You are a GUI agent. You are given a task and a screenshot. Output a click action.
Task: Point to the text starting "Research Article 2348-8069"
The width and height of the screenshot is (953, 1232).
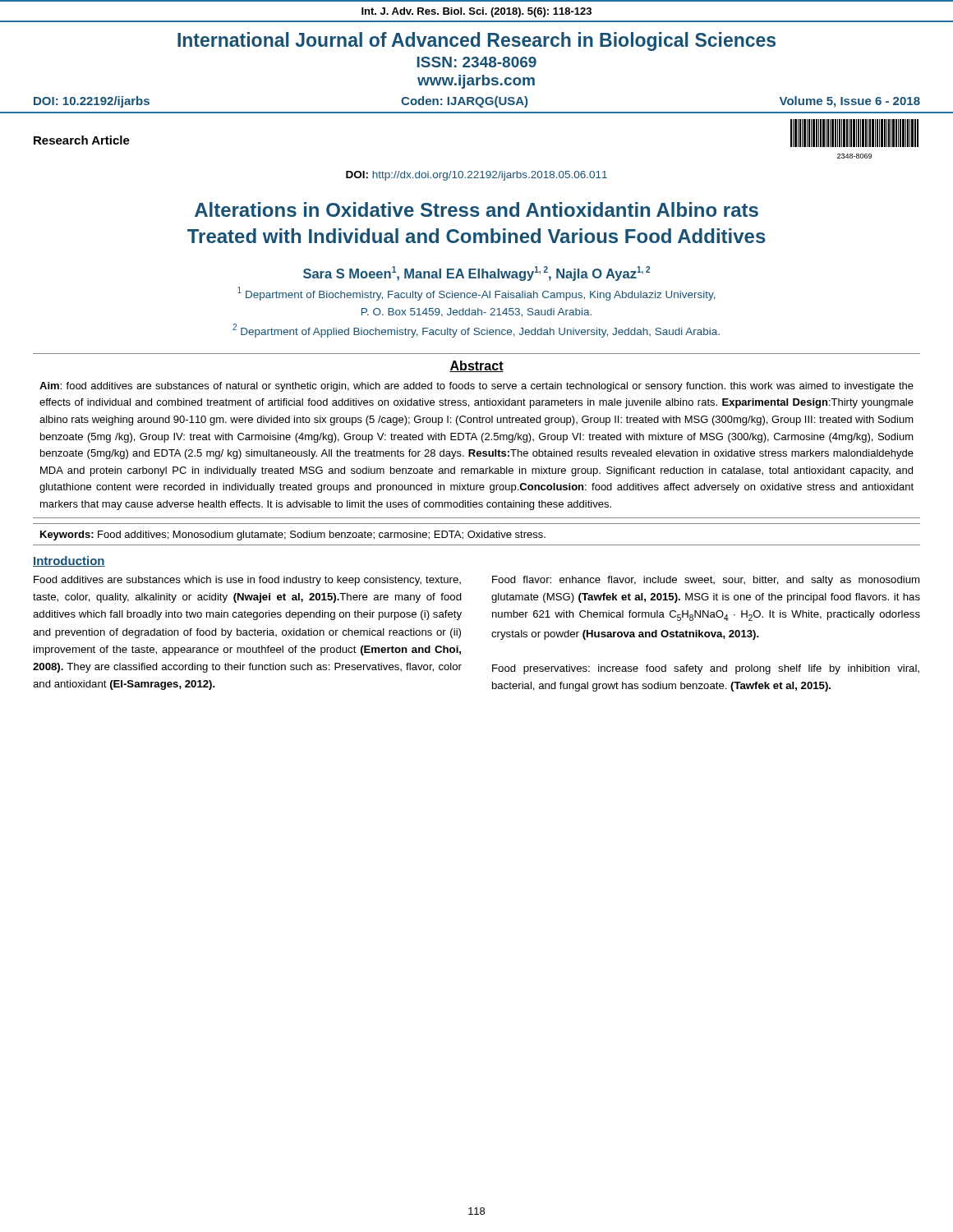pyautogui.click(x=83, y=136)
